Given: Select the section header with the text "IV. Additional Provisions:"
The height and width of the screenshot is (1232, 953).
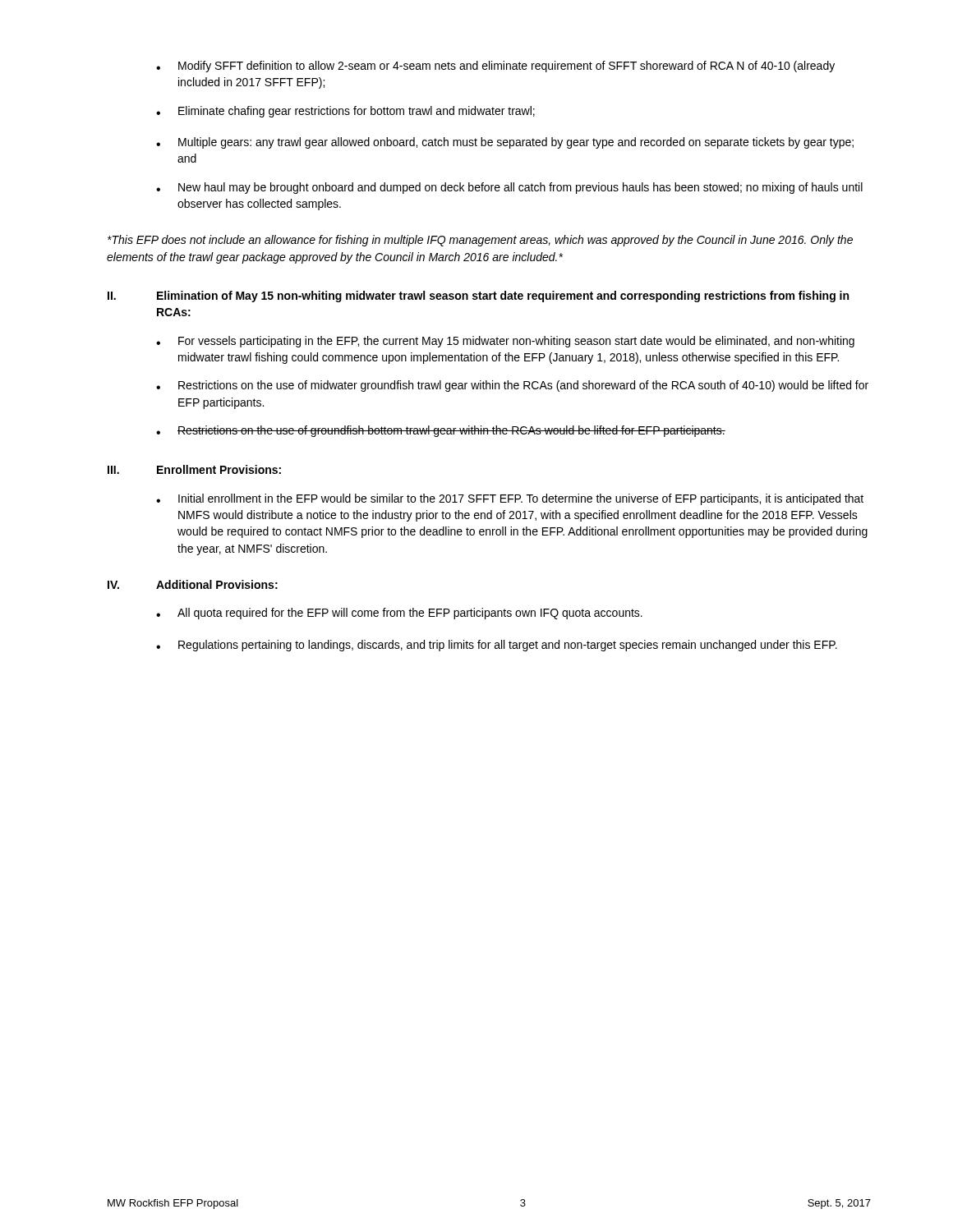Looking at the screenshot, I should point(193,584).
